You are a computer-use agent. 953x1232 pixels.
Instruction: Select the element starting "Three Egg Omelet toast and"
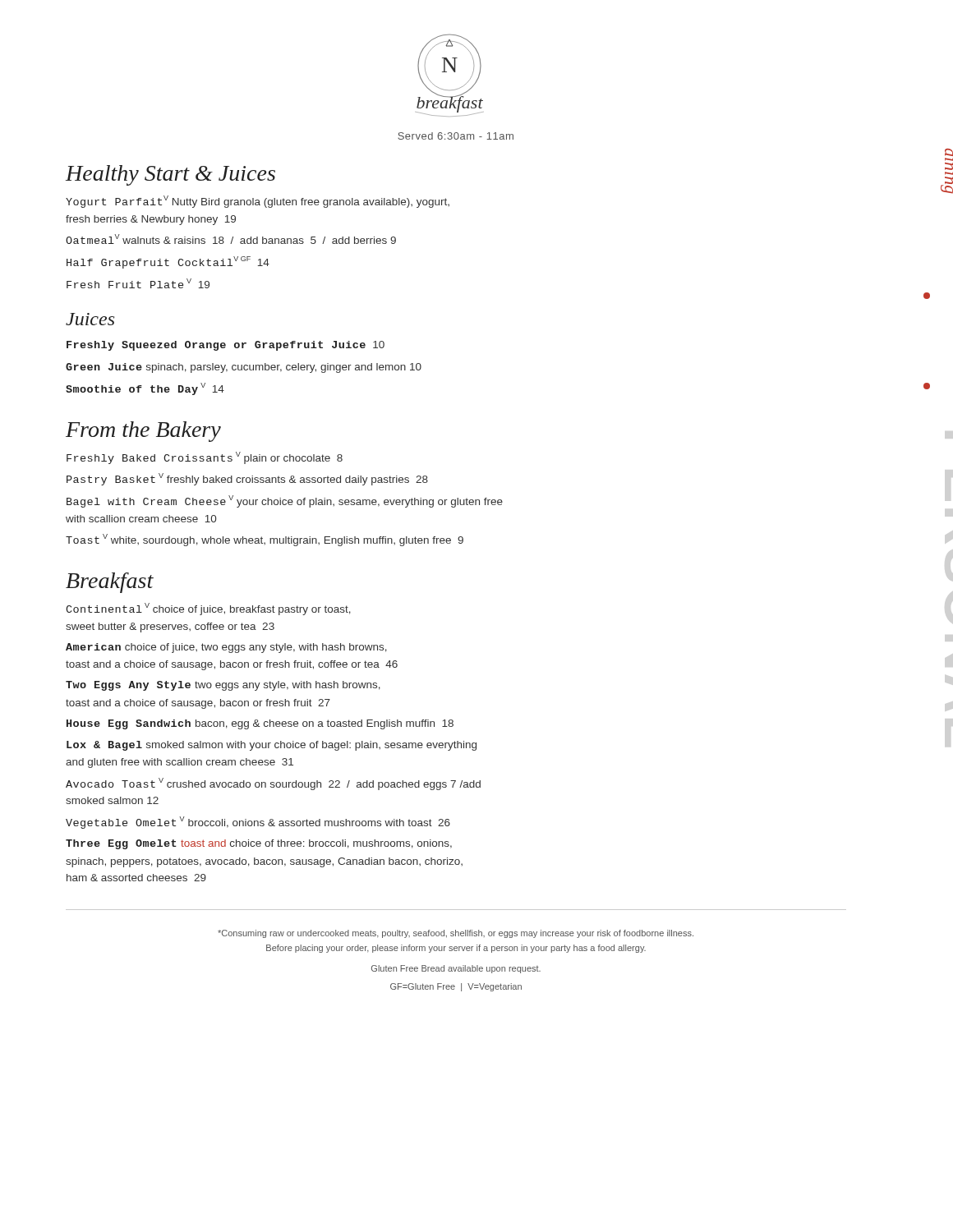(265, 860)
